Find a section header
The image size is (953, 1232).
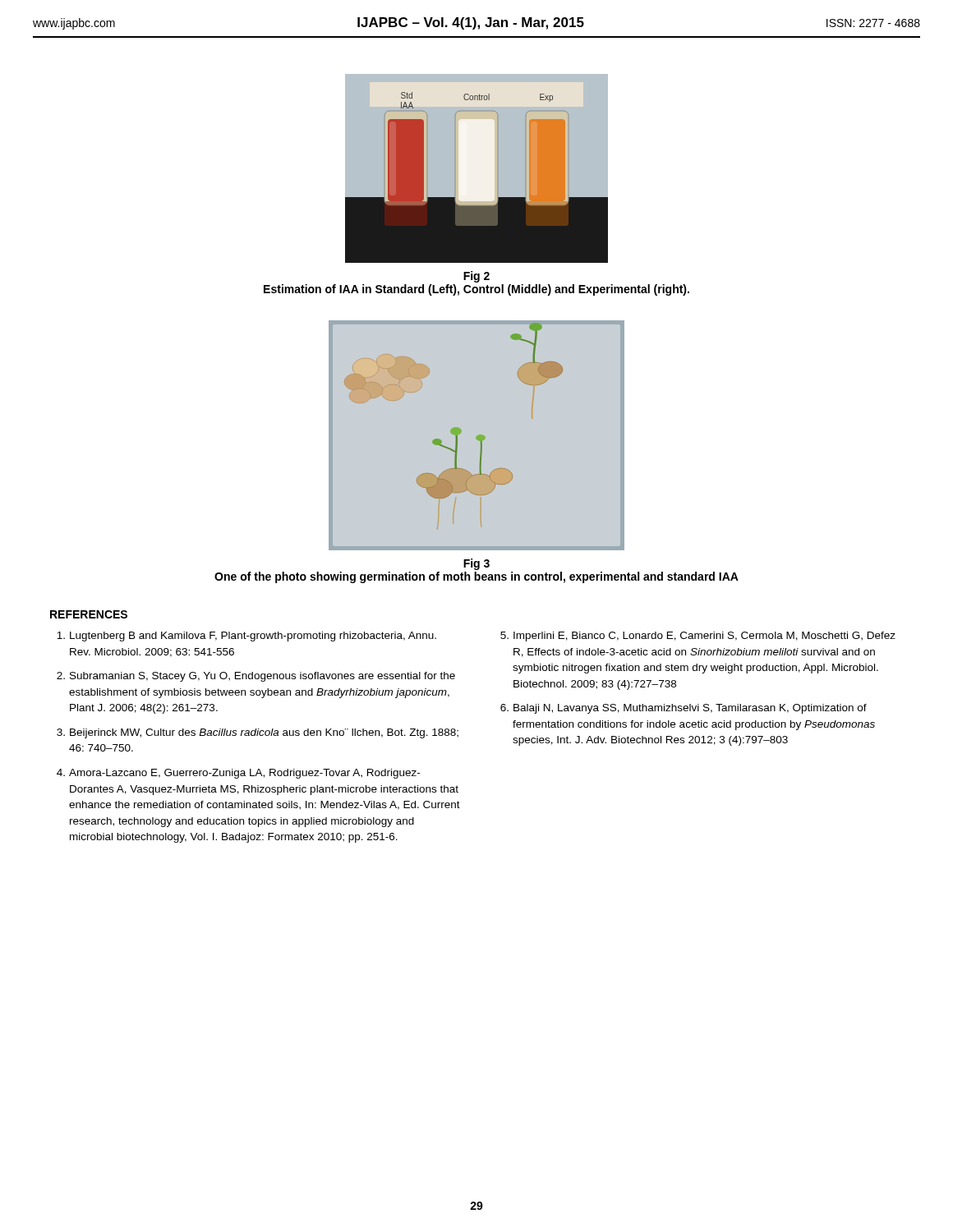[89, 614]
